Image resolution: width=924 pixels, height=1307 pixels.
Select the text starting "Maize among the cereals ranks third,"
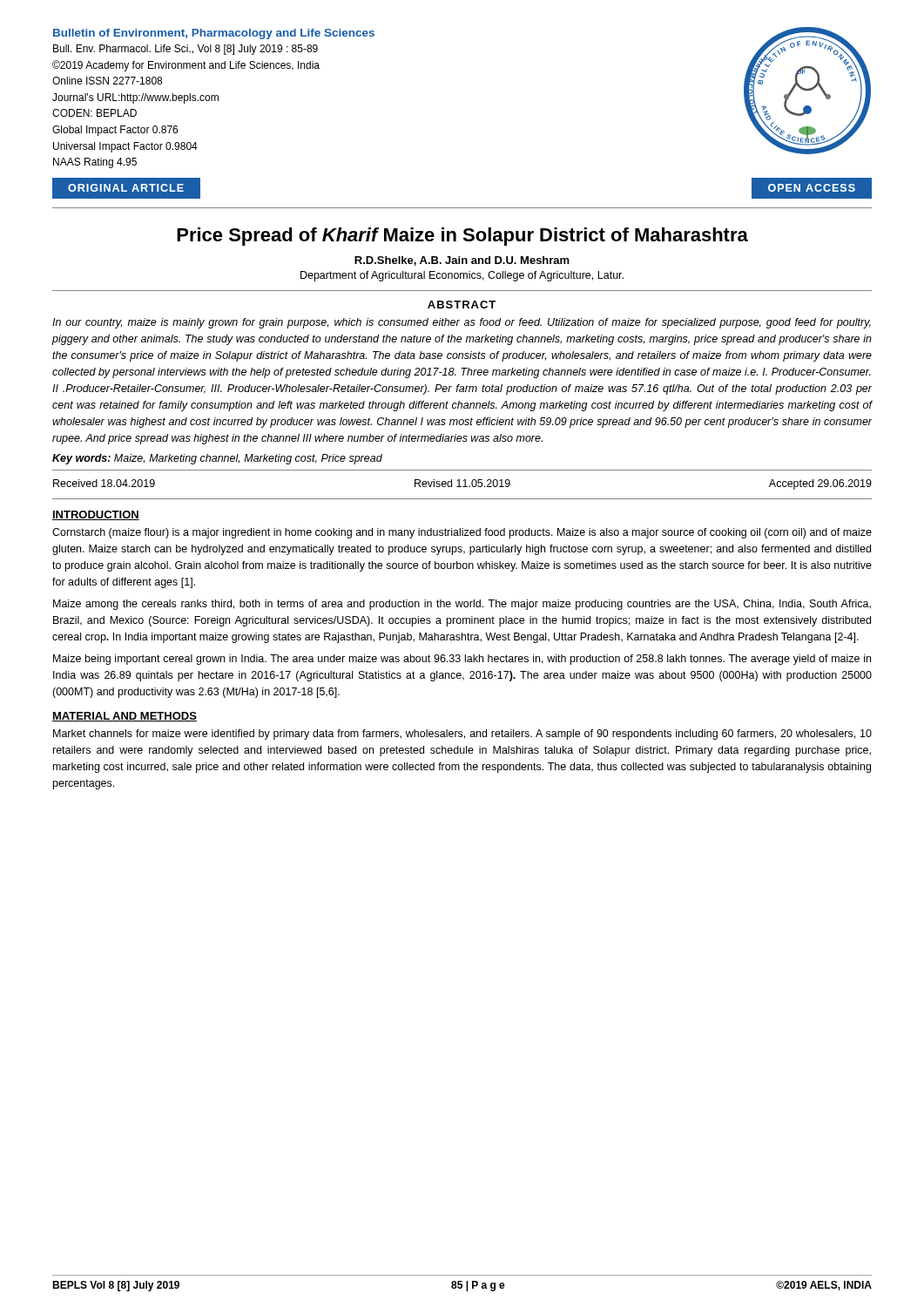pos(462,620)
